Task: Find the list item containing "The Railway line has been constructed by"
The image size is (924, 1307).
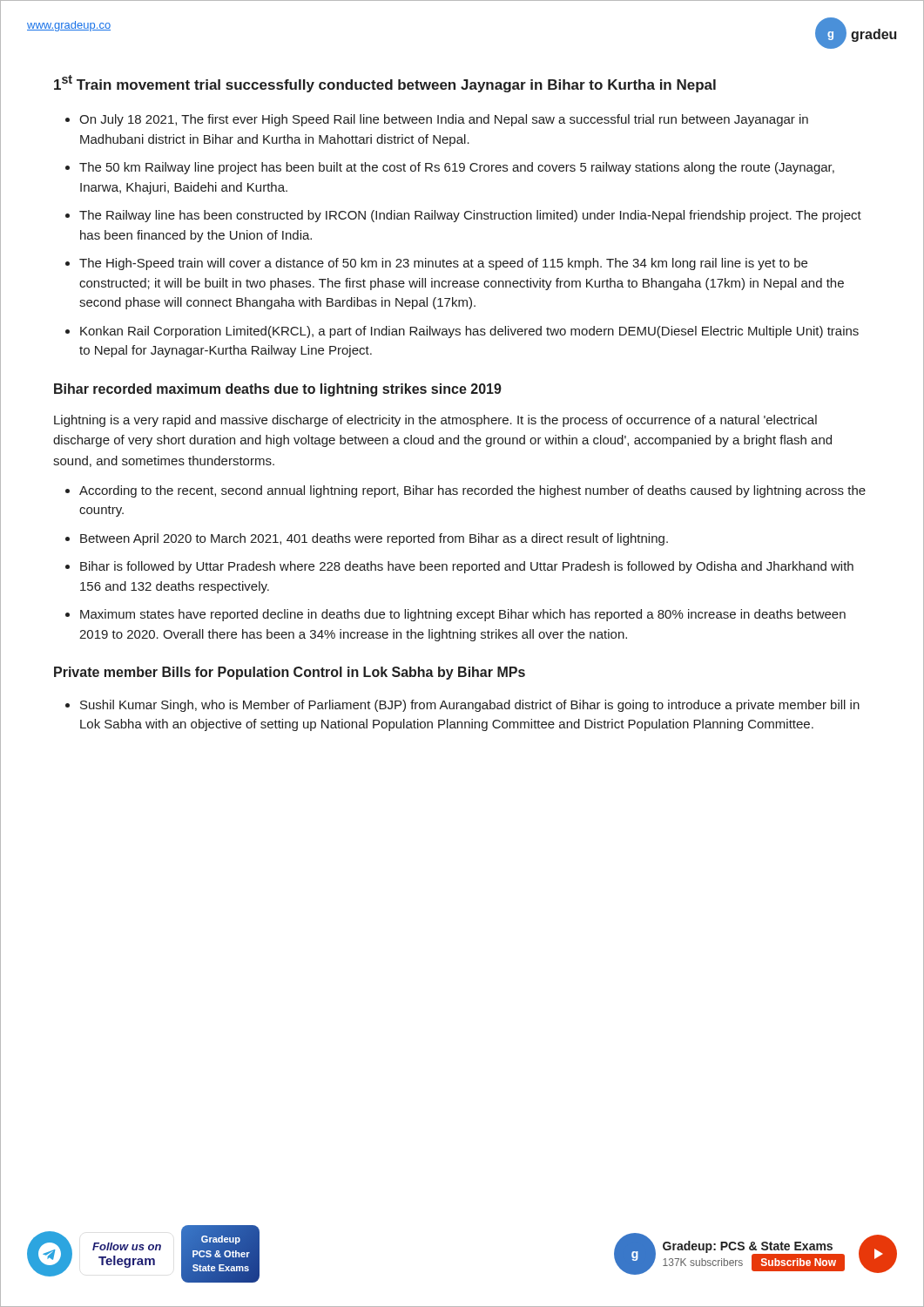Action: 470,225
